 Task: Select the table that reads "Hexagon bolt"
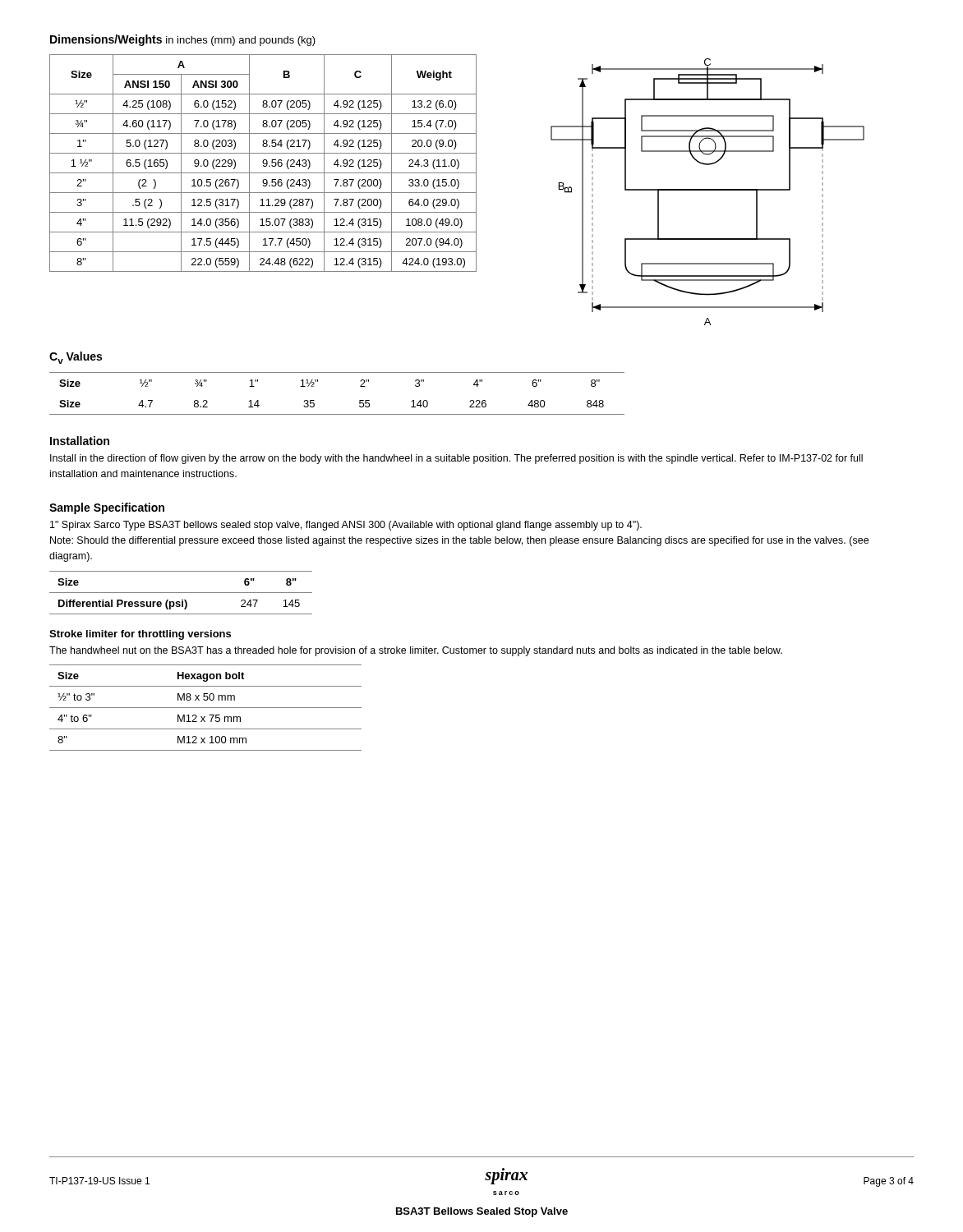point(482,708)
